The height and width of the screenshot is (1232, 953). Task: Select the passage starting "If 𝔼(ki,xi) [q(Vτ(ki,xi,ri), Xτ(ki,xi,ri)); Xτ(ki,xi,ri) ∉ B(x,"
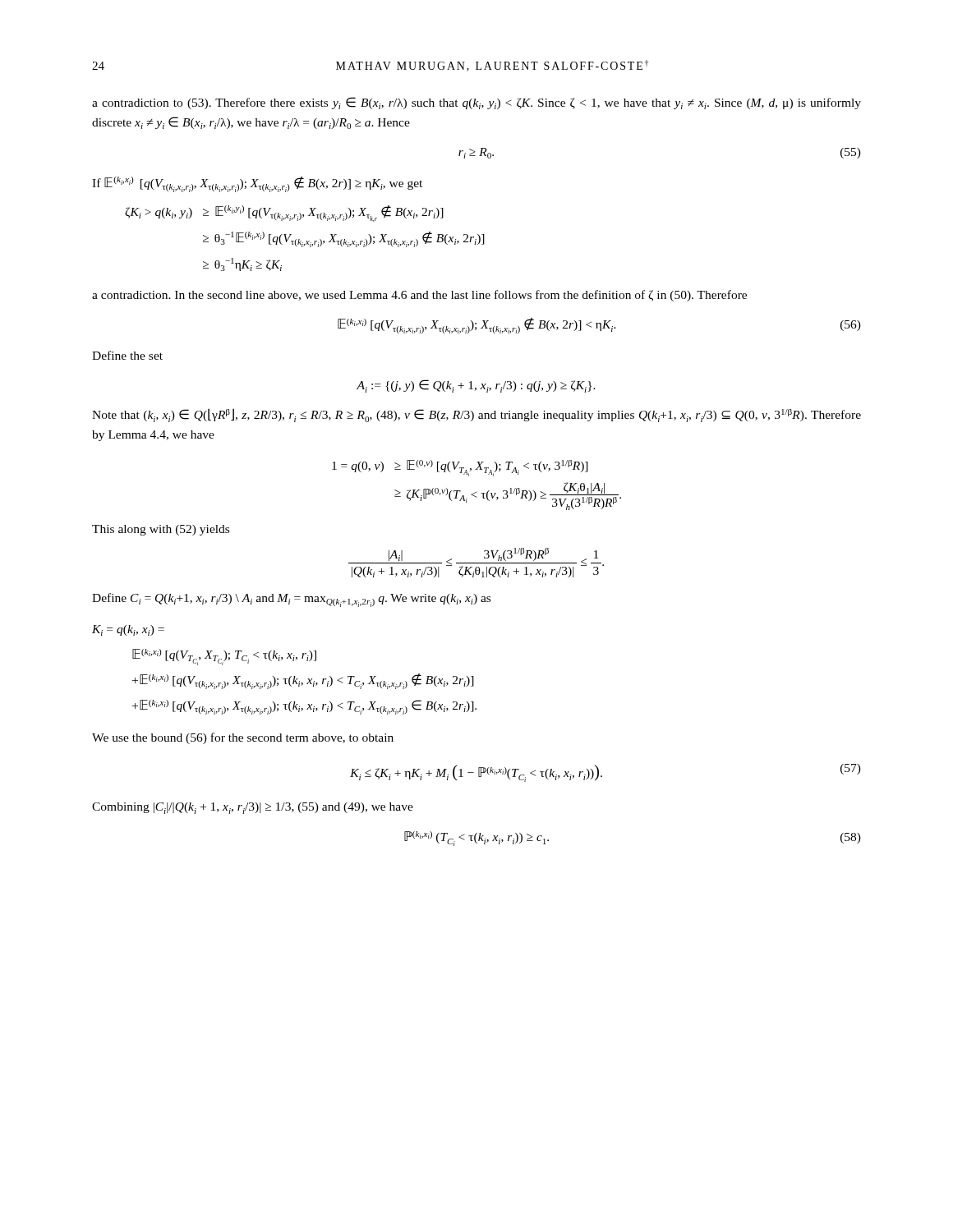tap(257, 184)
